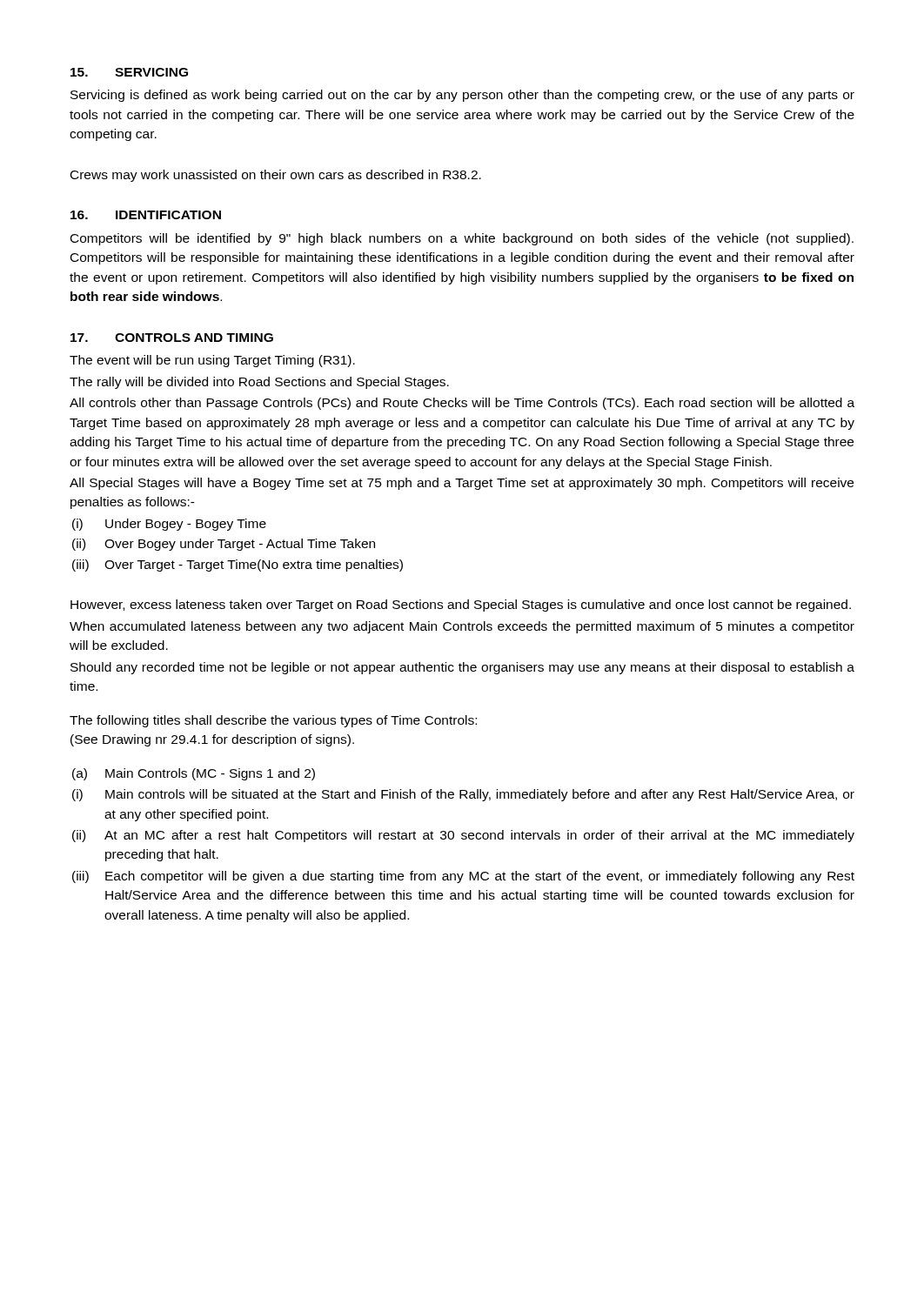Locate the text "16. IDENTIFICATION"
Viewport: 924px width, 1305px height.
tap(146, 215)
